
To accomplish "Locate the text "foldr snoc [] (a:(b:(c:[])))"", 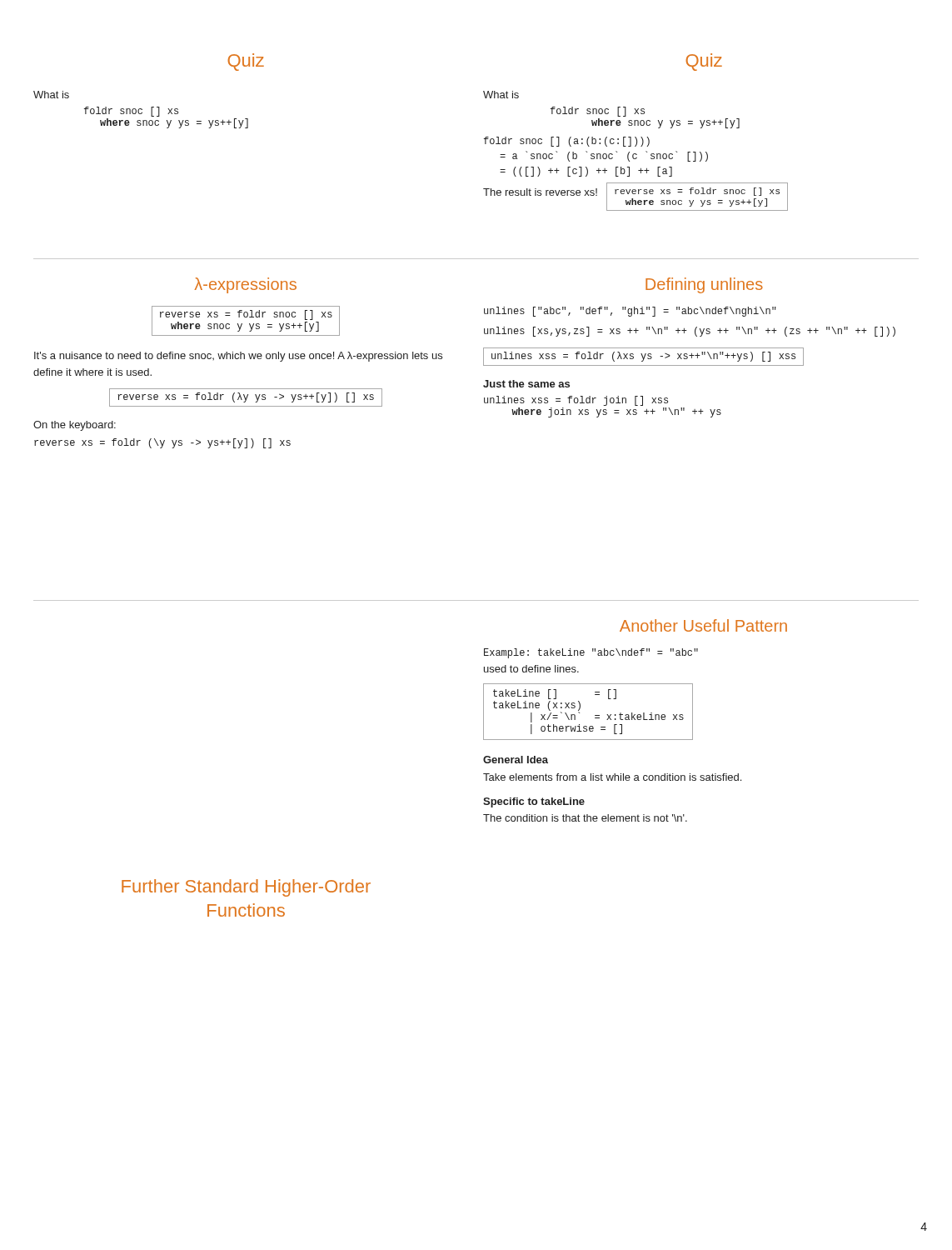I will pyautogui.click(x=567, y=142).
